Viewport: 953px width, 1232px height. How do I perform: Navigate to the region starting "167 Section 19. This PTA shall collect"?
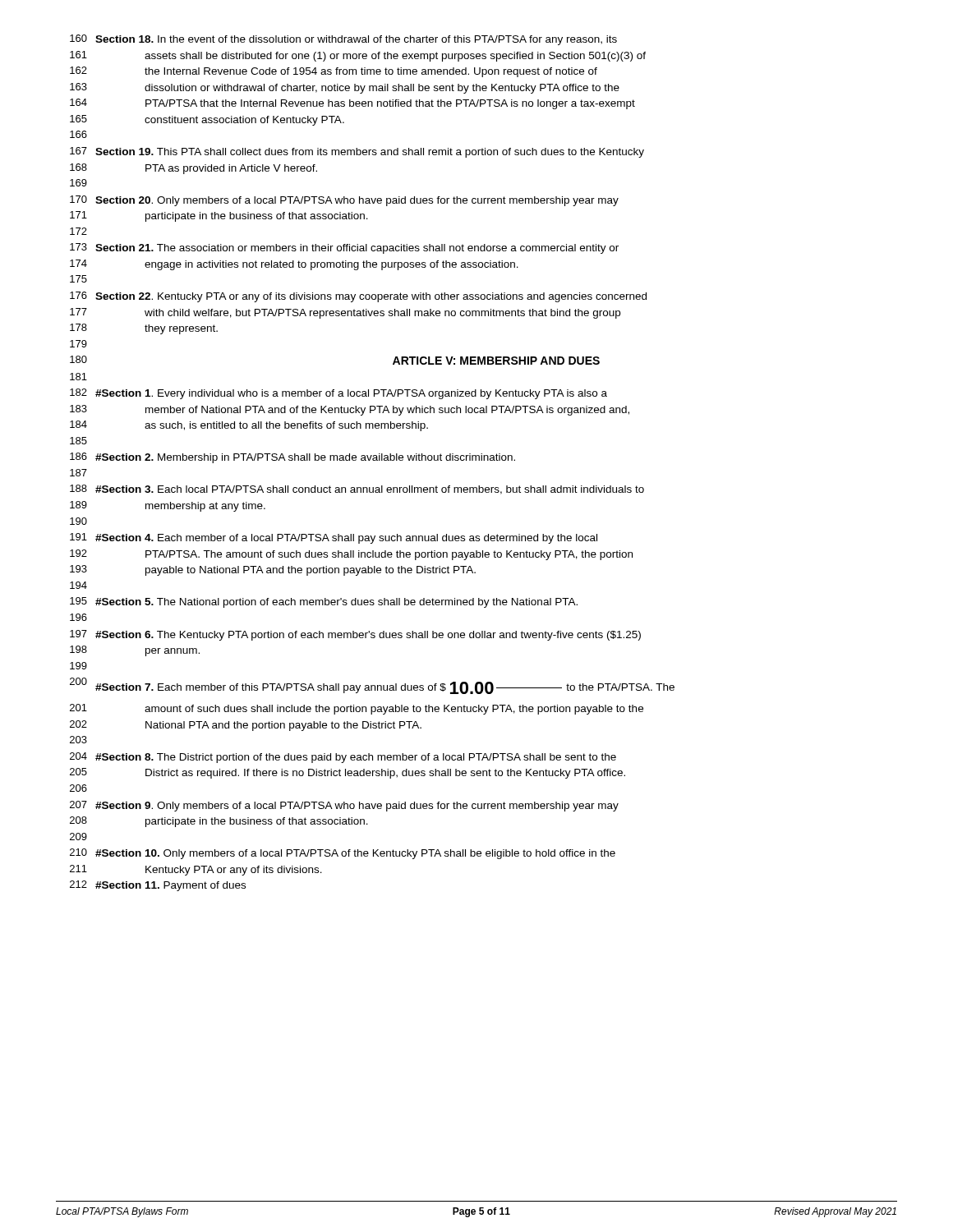point(476,160)
